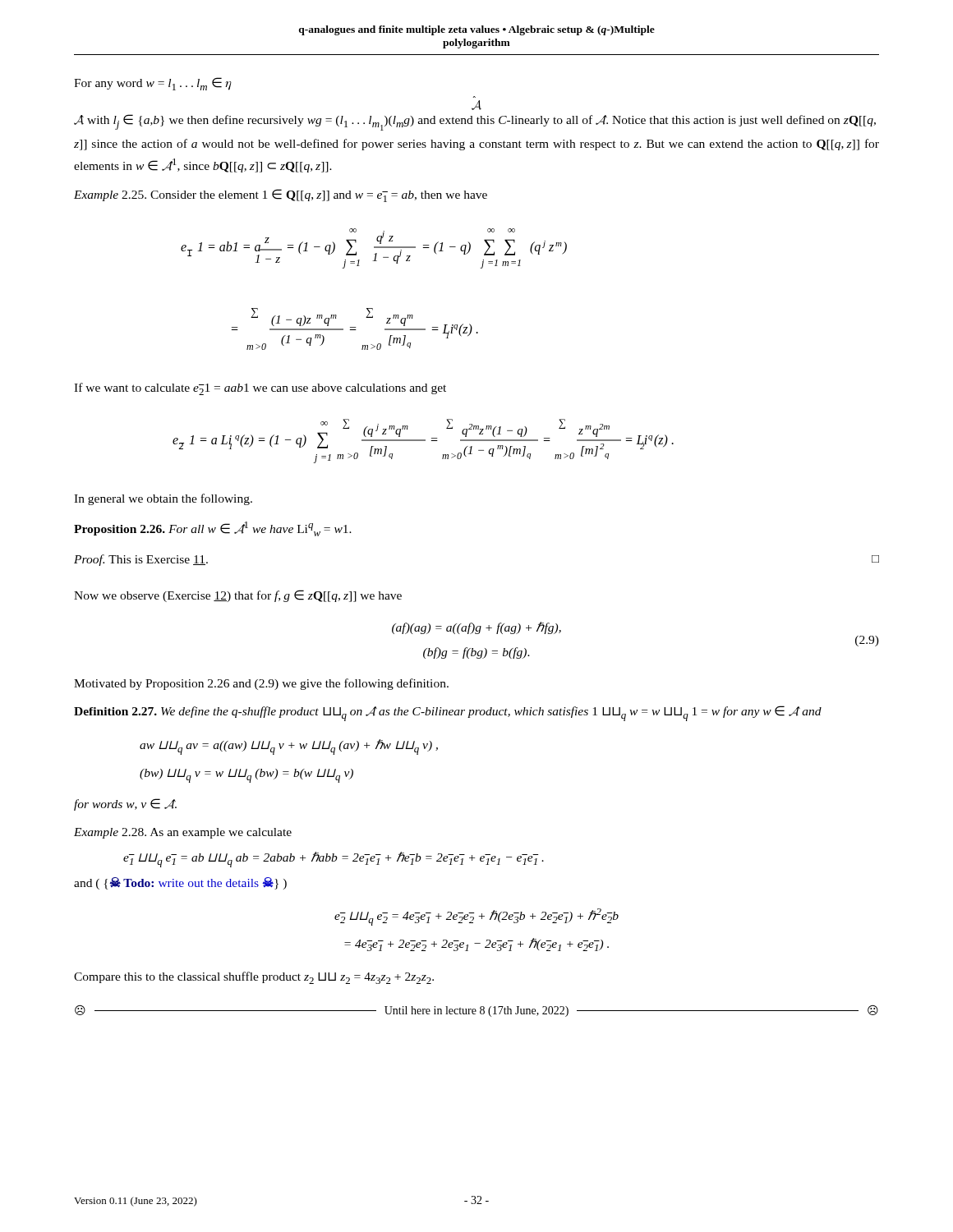Find the passage starting "Compare this to the classical shuffle product"
This screenshot has height=1232, width=953.
click(x=254, y=978)
